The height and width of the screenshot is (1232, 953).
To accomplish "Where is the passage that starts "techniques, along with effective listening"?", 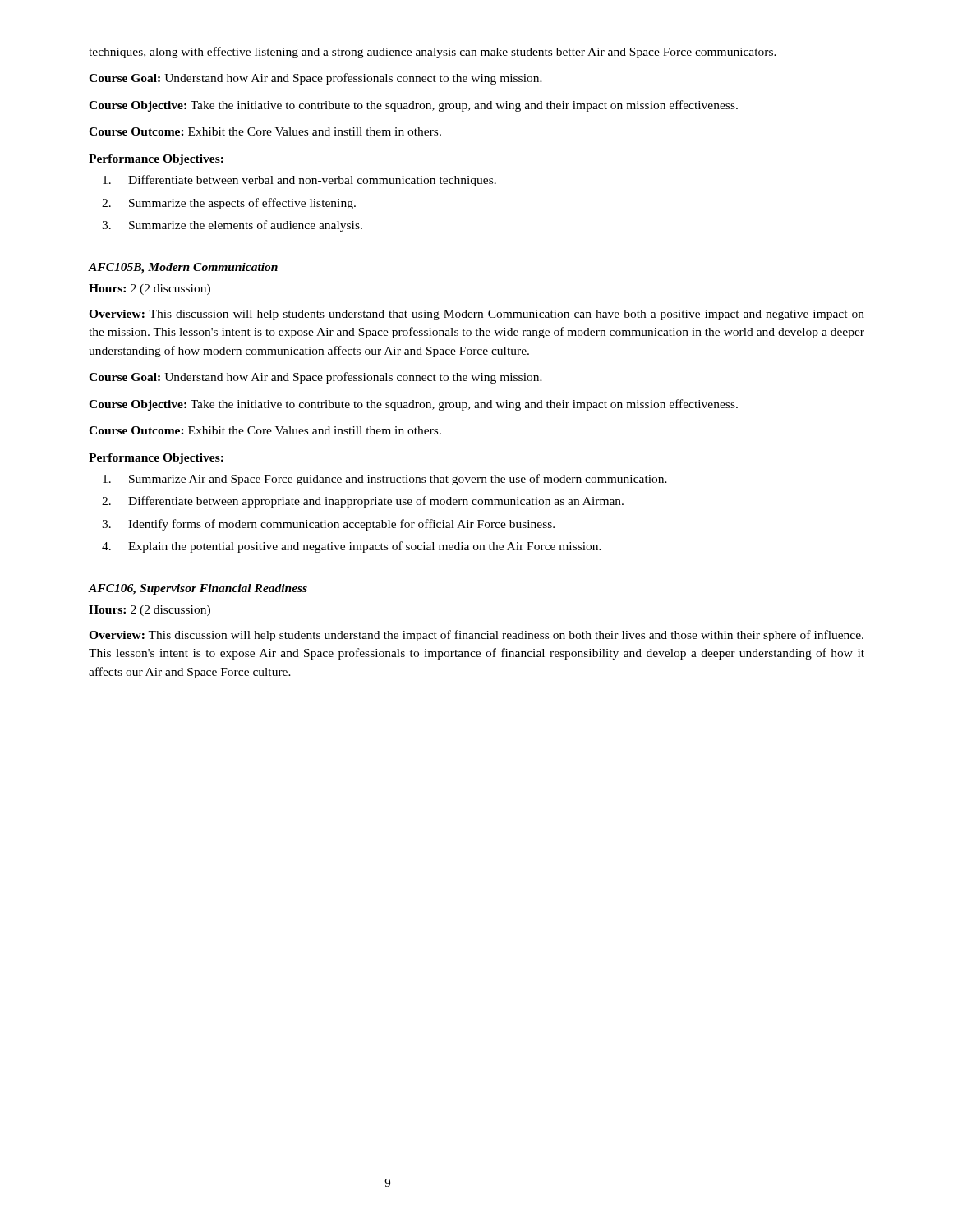I will (433, 51).
